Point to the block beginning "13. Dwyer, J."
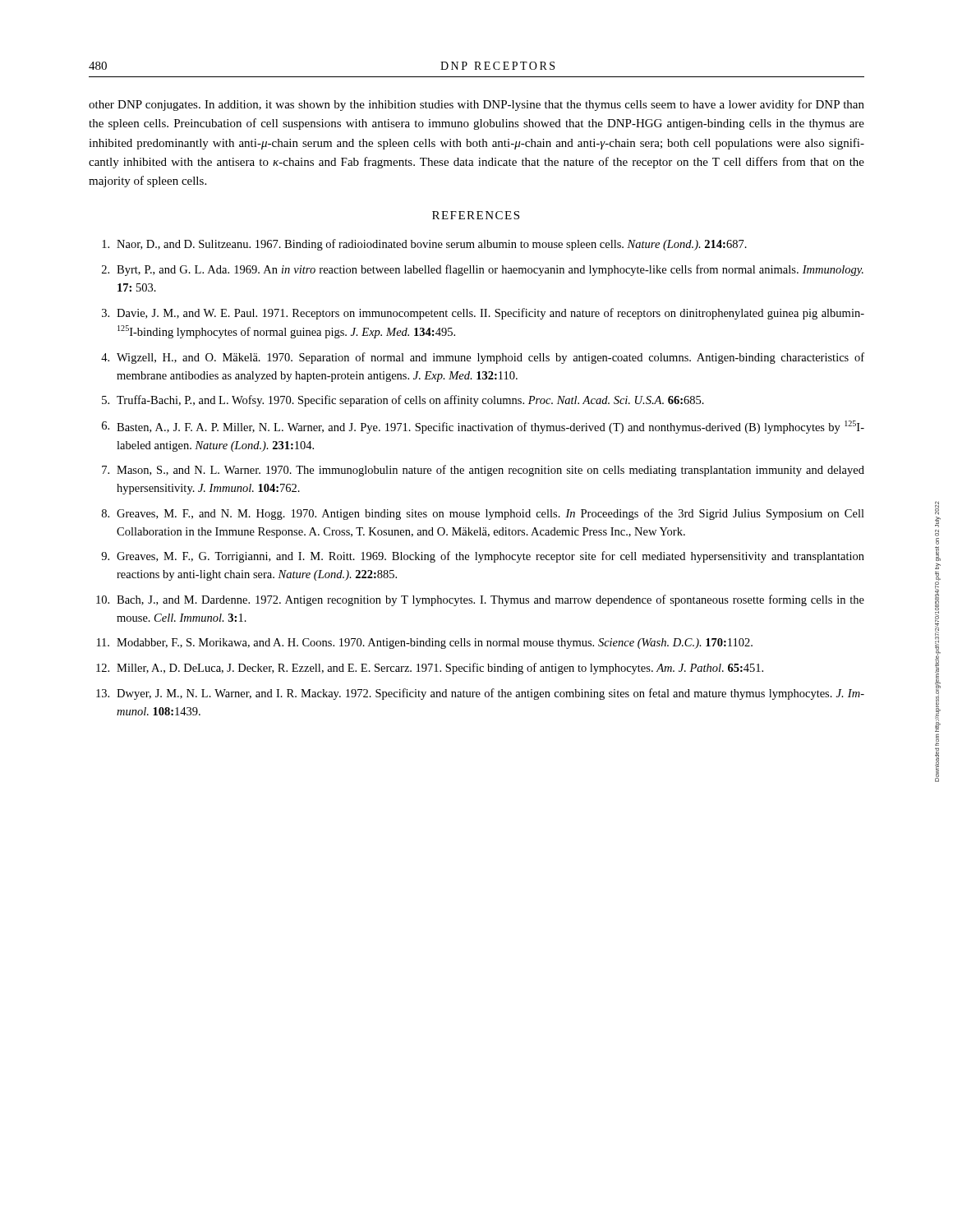This screenshot has height=1232, width=953. 476,703
